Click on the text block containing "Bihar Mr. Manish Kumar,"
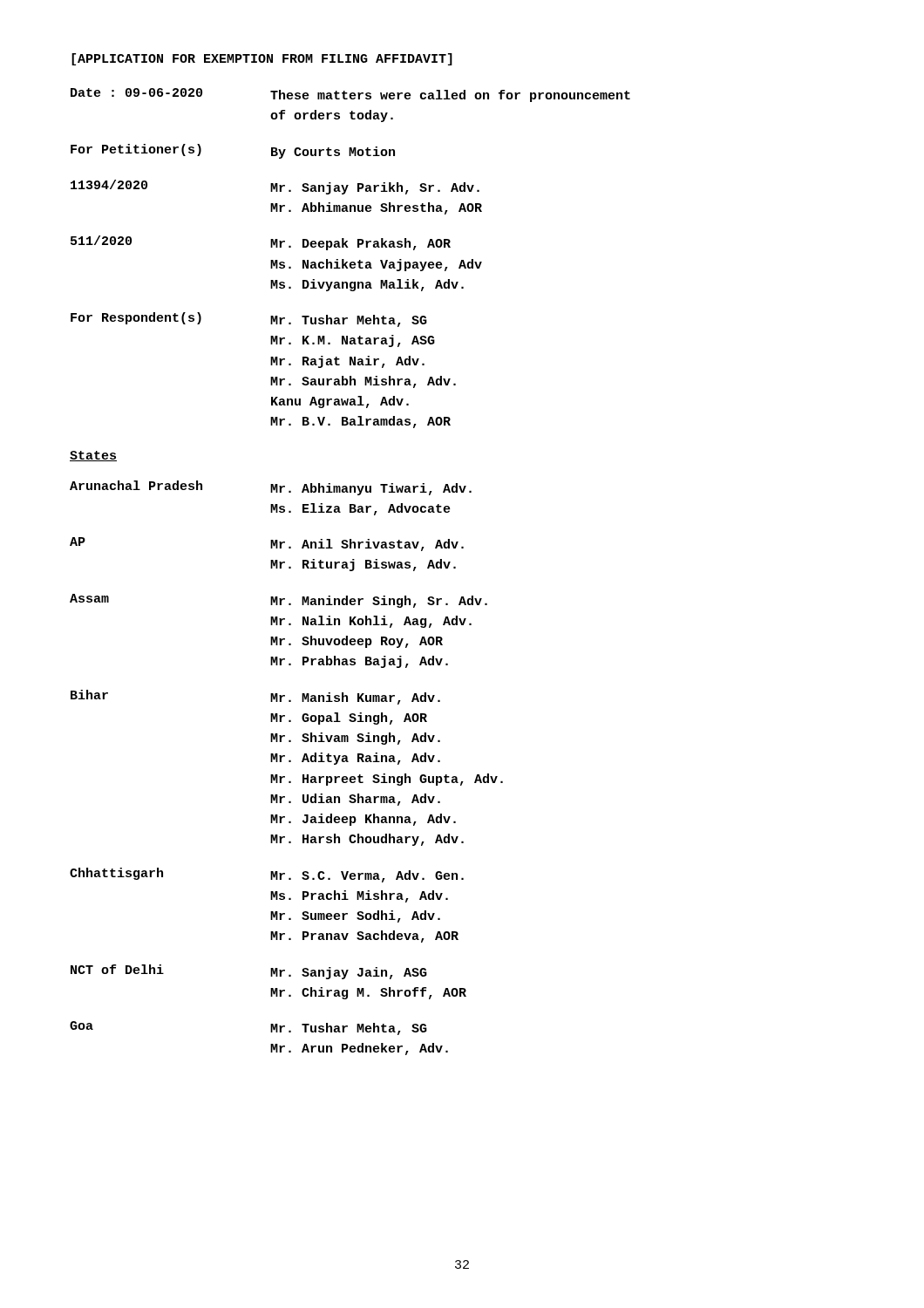The height and width of the screenshot is (1308, 924). click(462, 769)
